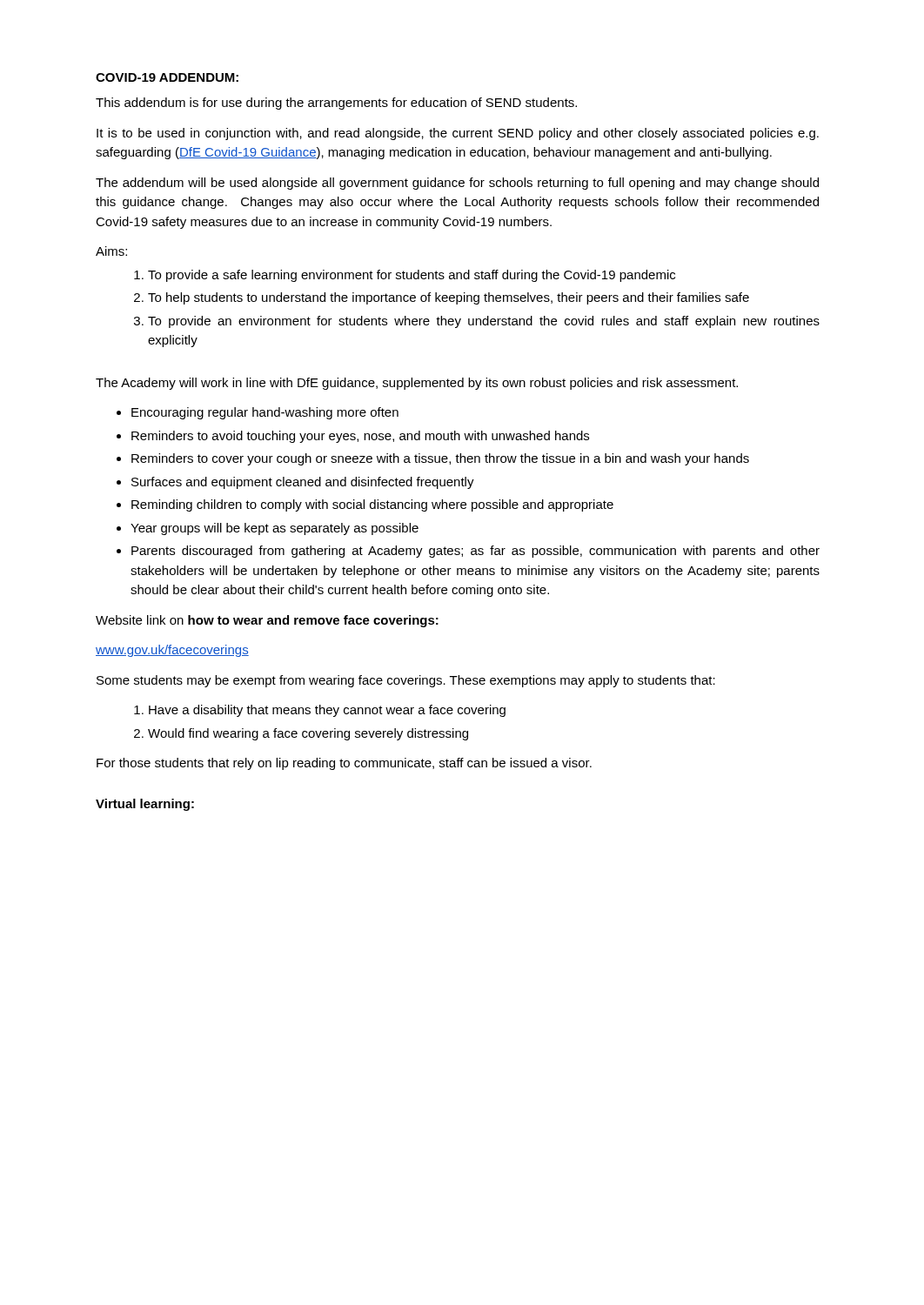
Task: Select the list item with the text "Encouraging regular hand-washing more often"
Action: coord(265,412)
